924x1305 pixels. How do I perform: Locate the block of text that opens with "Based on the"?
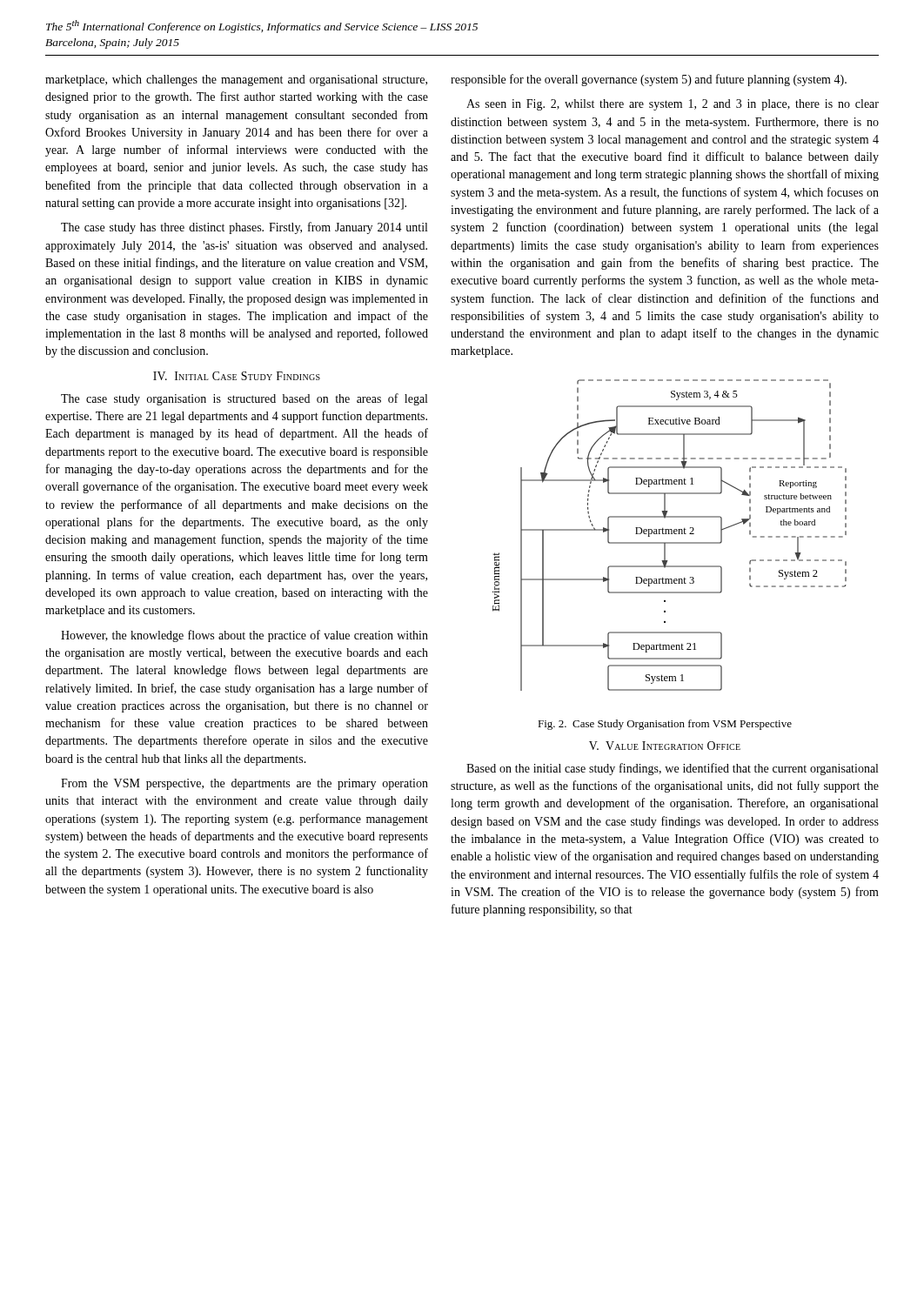tap(665, 840)
